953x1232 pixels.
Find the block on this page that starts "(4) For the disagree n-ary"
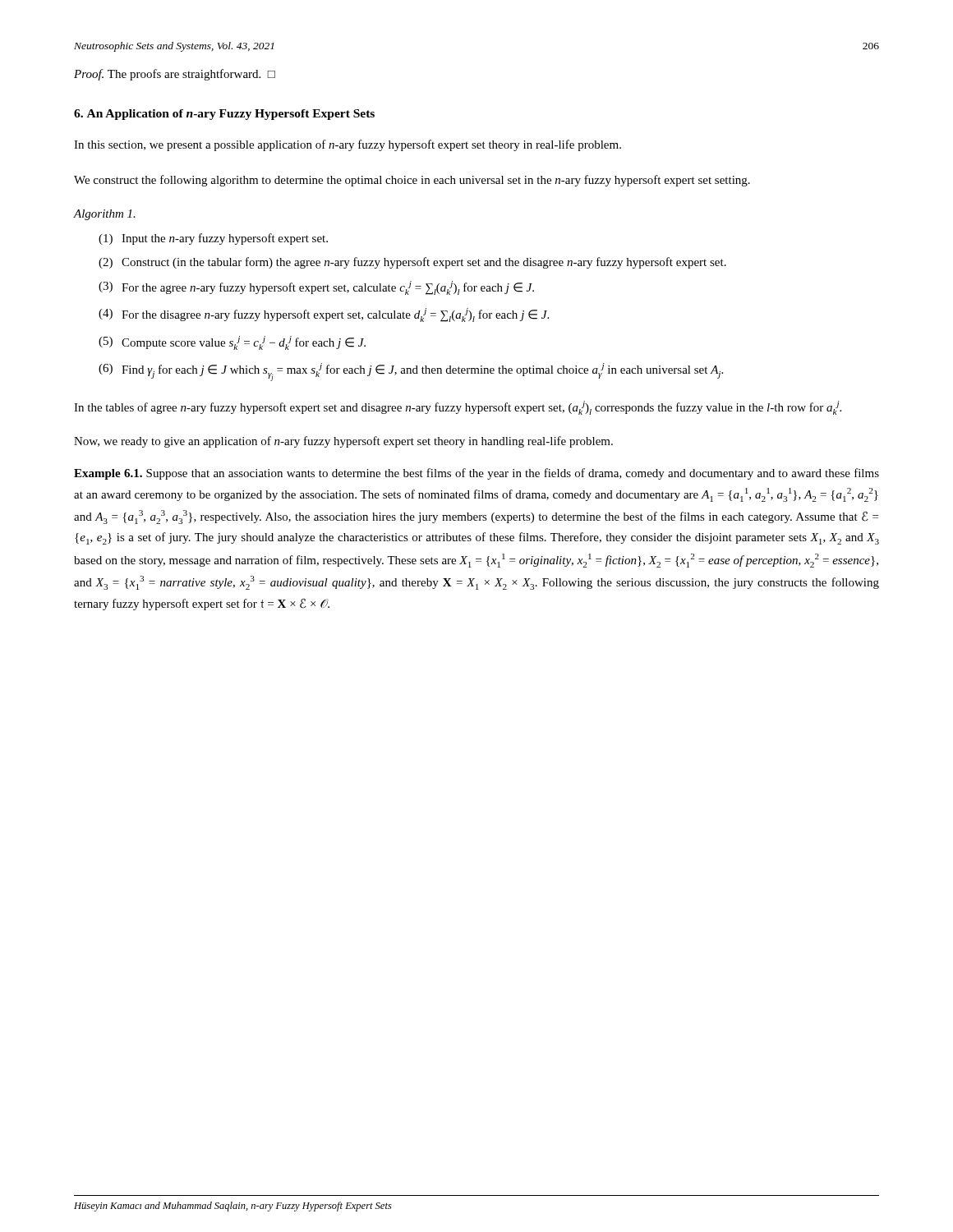coord(489,316)
